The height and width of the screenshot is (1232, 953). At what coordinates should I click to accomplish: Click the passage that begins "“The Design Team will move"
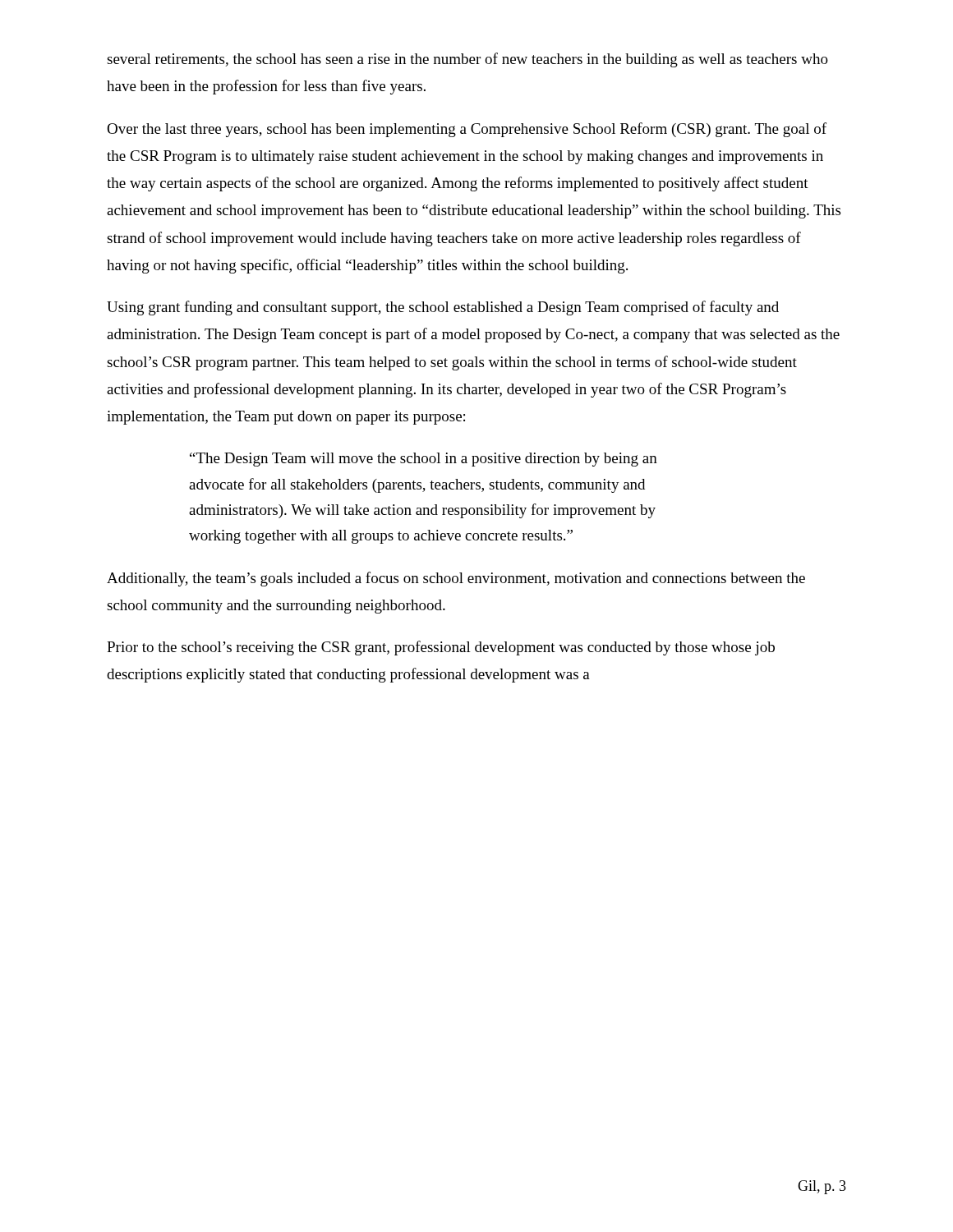pos(444,497)
